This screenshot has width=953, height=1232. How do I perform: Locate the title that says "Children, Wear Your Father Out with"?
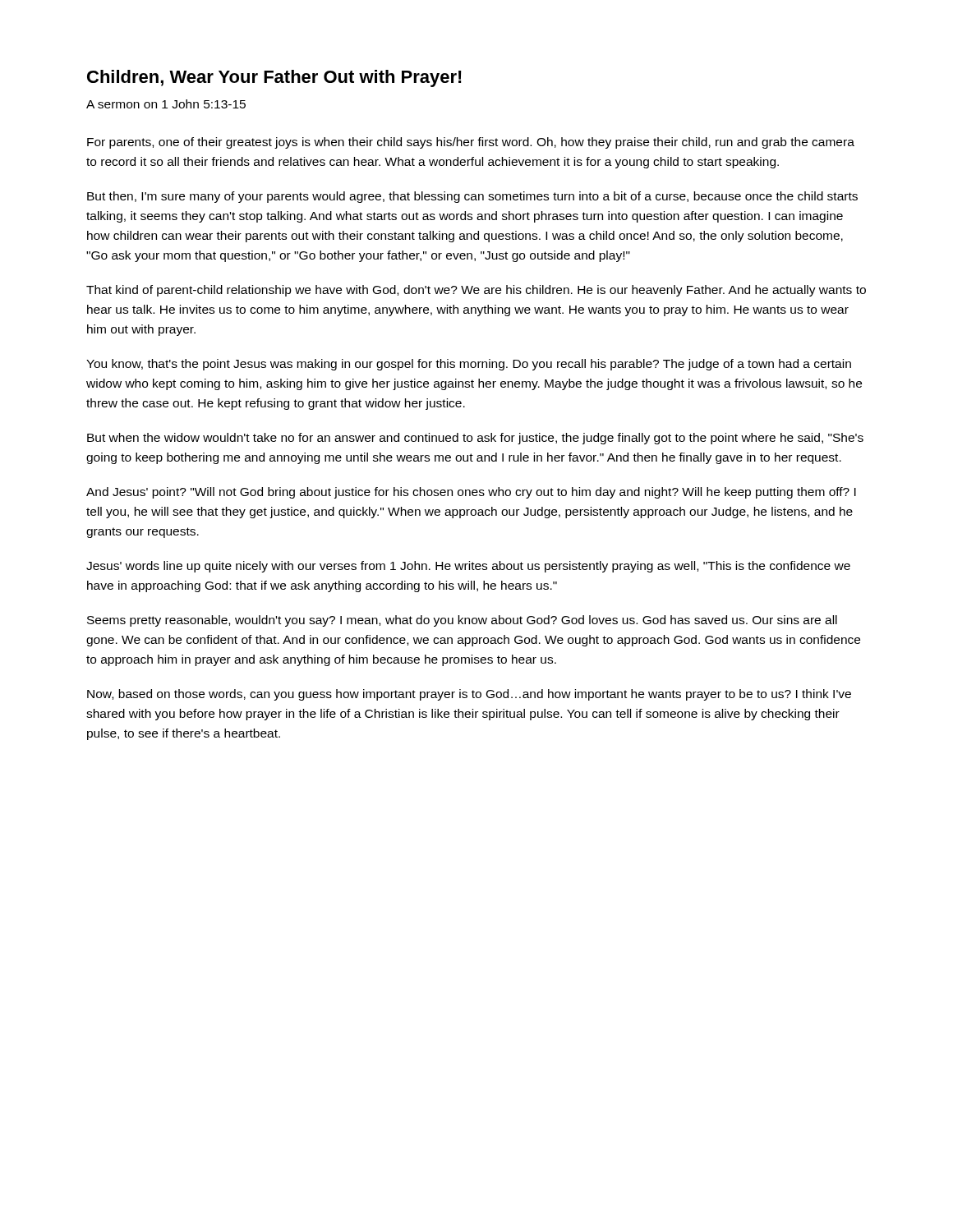coord(275,77)
